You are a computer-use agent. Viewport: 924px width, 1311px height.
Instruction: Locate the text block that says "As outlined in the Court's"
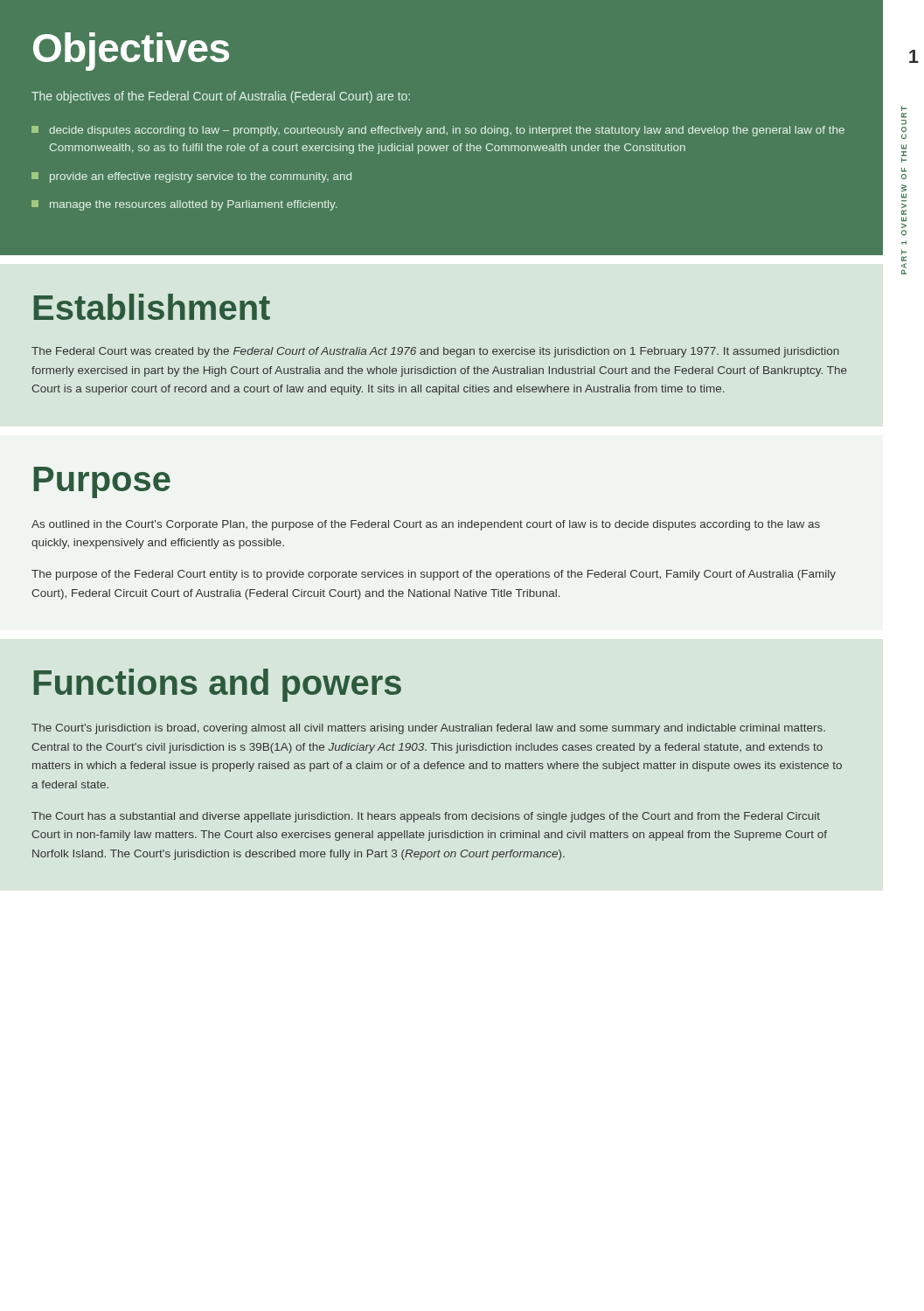coord(426,533)
